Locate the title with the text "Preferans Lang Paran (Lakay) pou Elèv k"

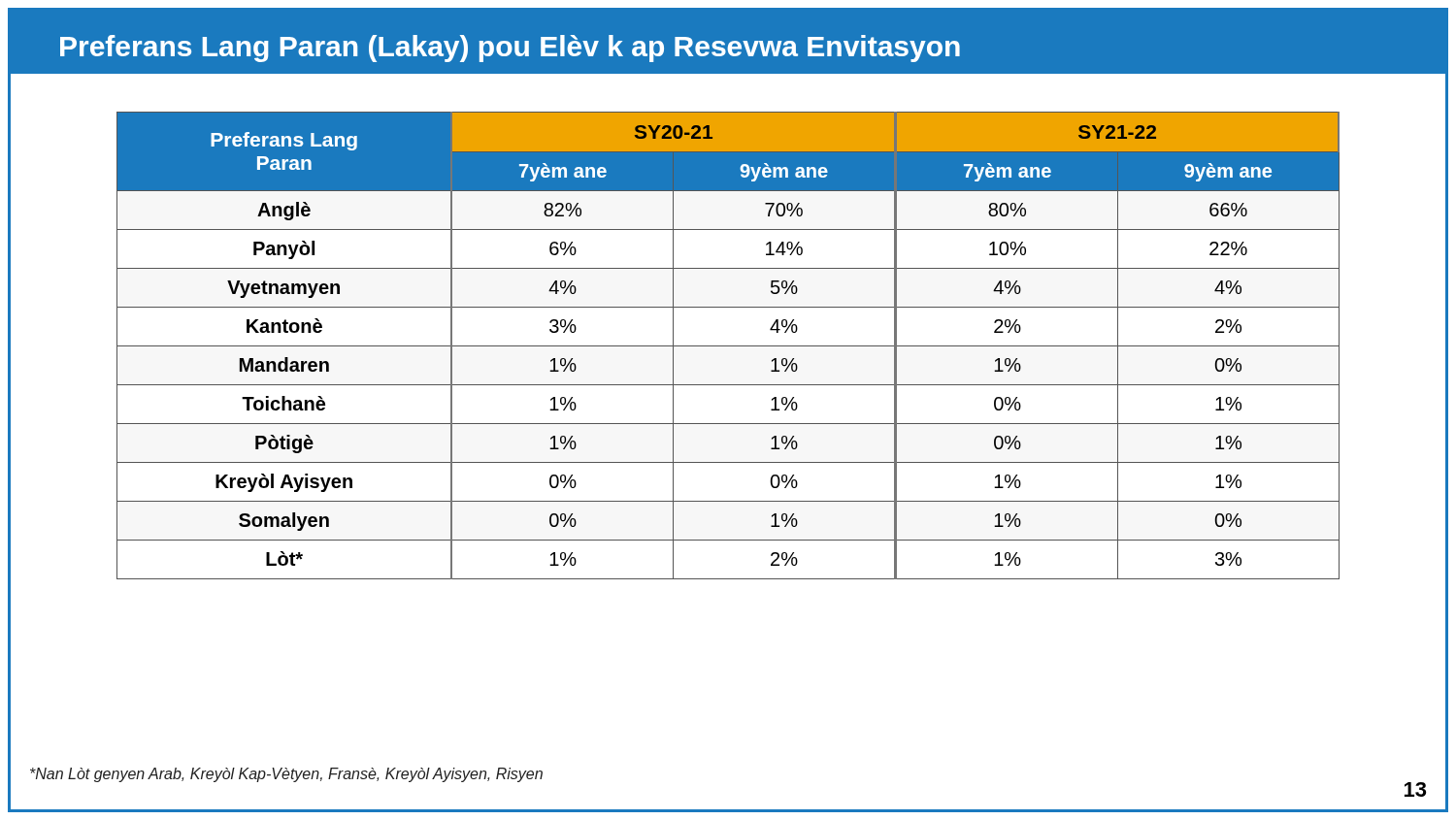pyautogui.click(x=510, y=46)
